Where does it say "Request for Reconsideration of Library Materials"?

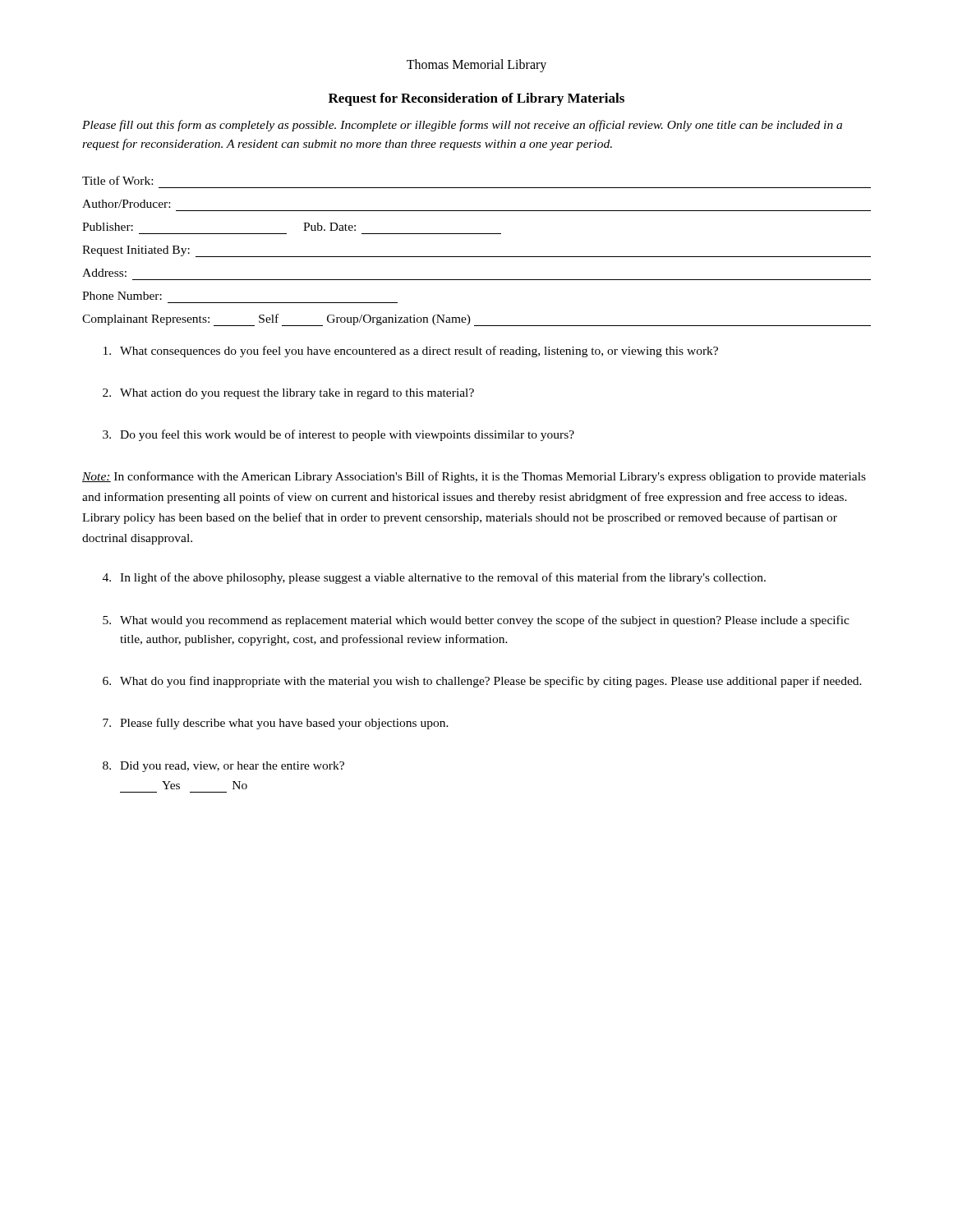pos(476,98)
